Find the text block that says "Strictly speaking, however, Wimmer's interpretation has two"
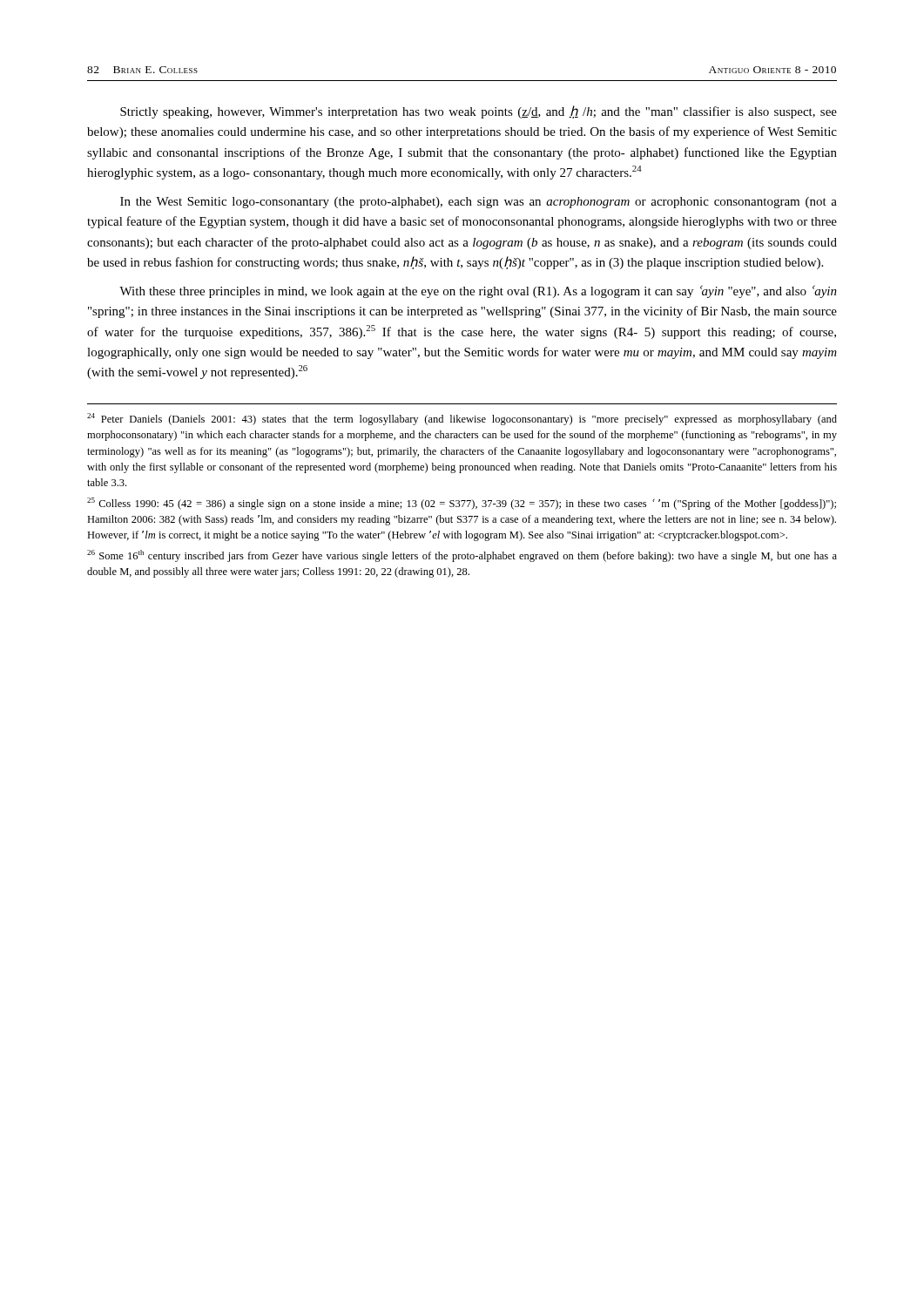The width and height of the screenshot is (924, 1307). coord(462,242)
